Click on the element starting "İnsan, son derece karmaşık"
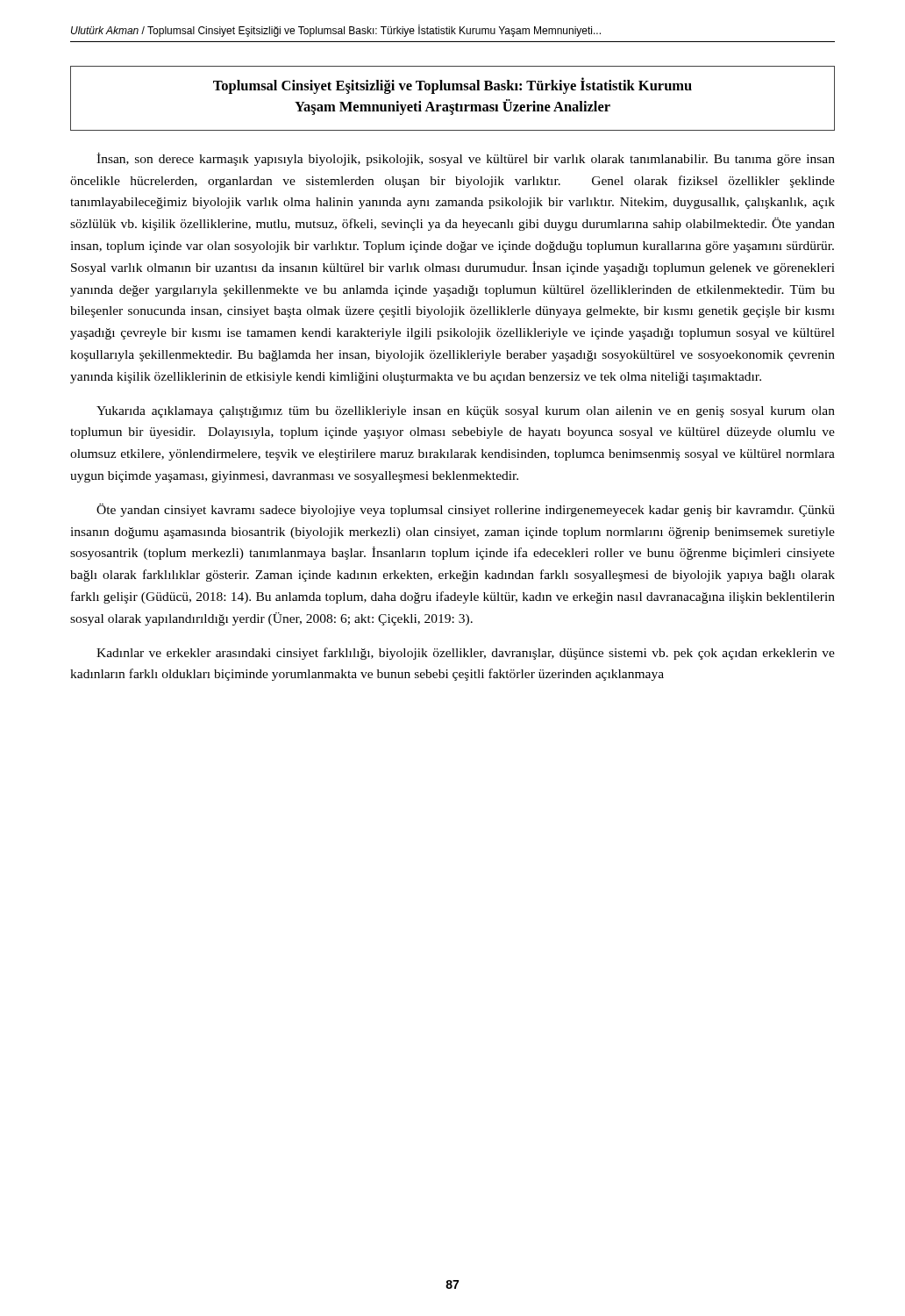This screenshot has width=905, height=1316. pos(452,268)
